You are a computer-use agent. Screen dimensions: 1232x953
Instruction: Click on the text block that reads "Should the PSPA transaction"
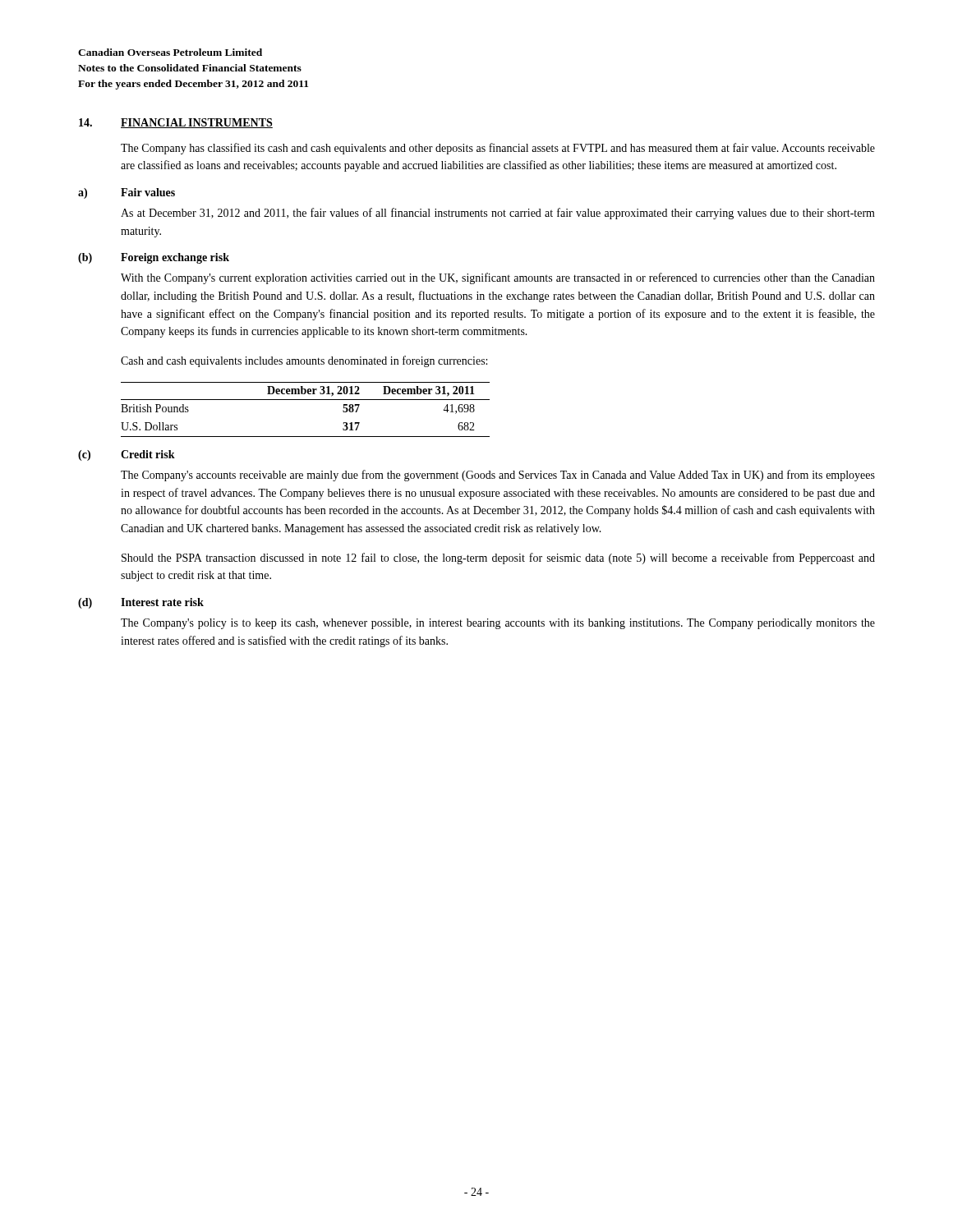(x=498, y=567)
